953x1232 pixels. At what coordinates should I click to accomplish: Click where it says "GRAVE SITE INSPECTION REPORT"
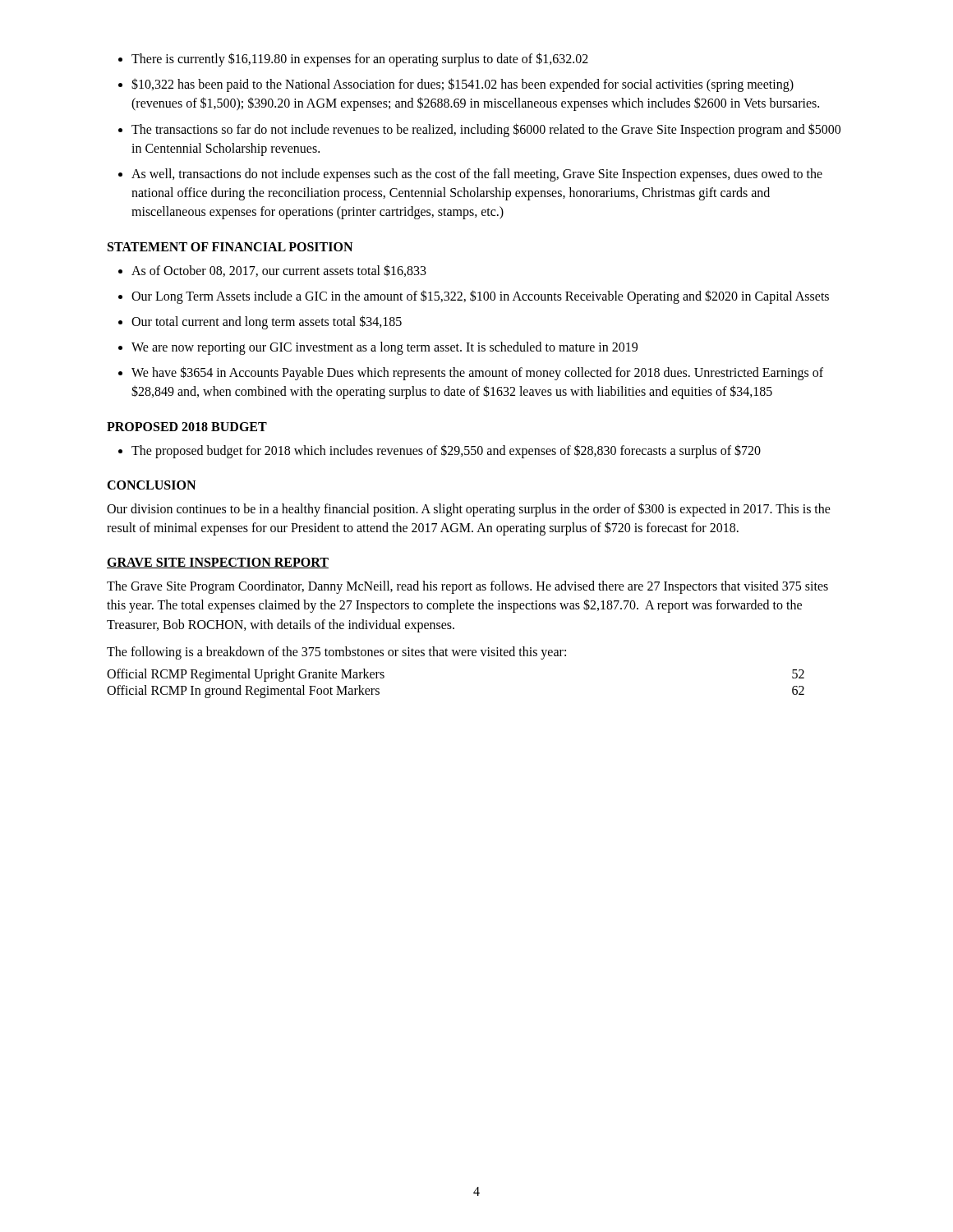(x=218, y=562)
